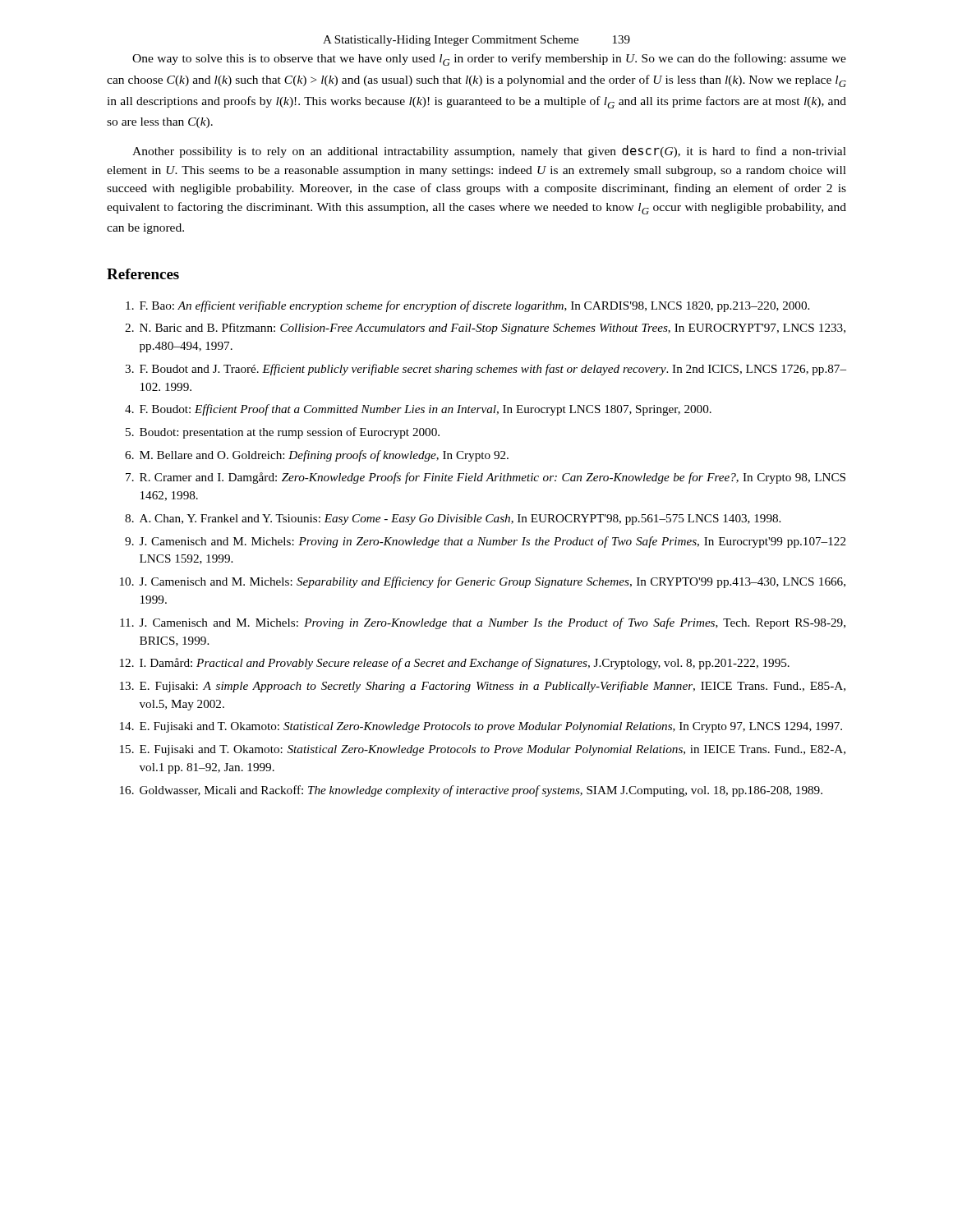Click on the list item that says "5. Boudot: presentation at the rump"

click(283, 433)
